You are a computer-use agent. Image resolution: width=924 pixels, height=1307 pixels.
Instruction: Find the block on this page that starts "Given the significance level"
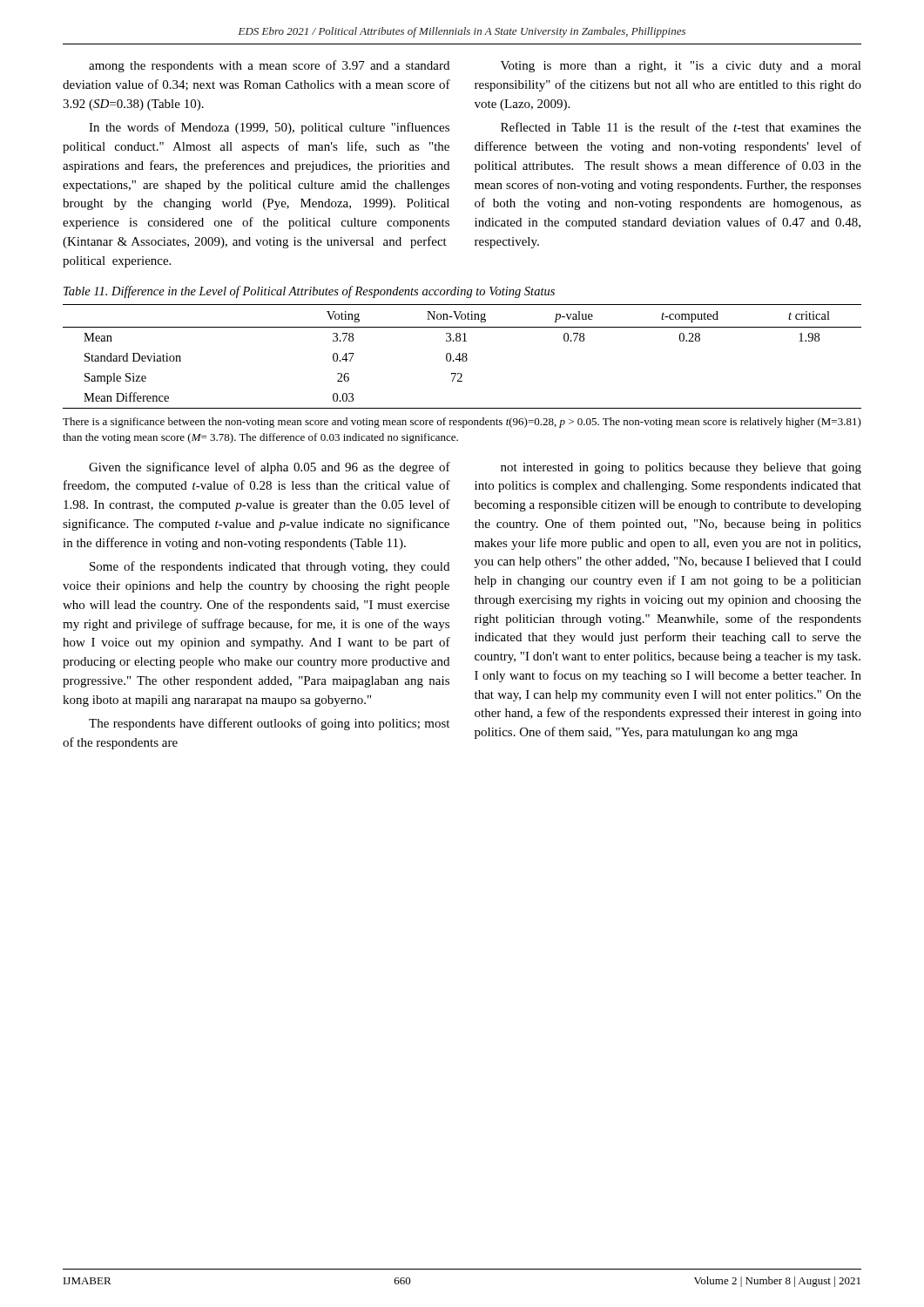[x=256, y=605]
